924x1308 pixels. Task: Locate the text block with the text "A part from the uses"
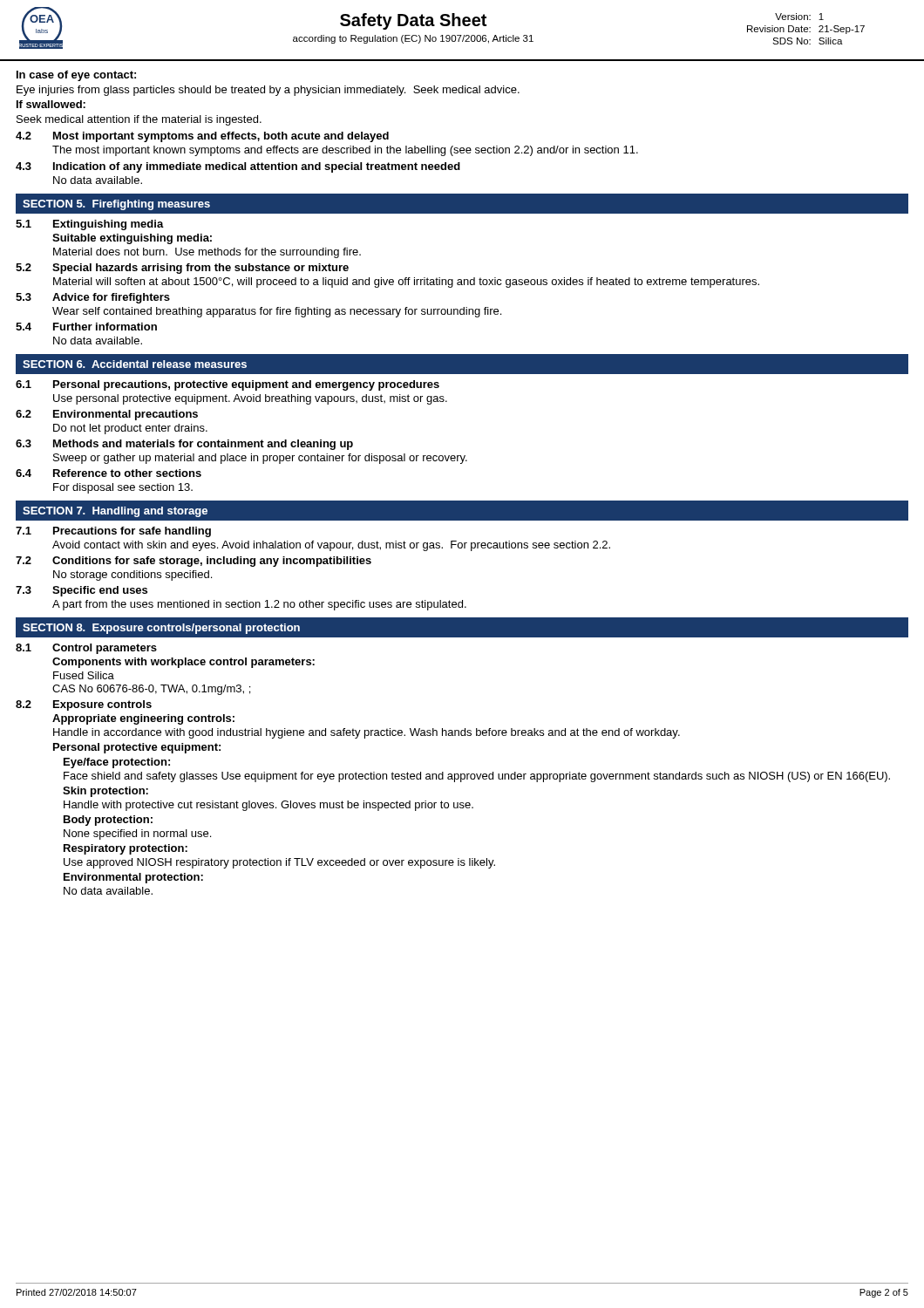[x=260, y=604]
